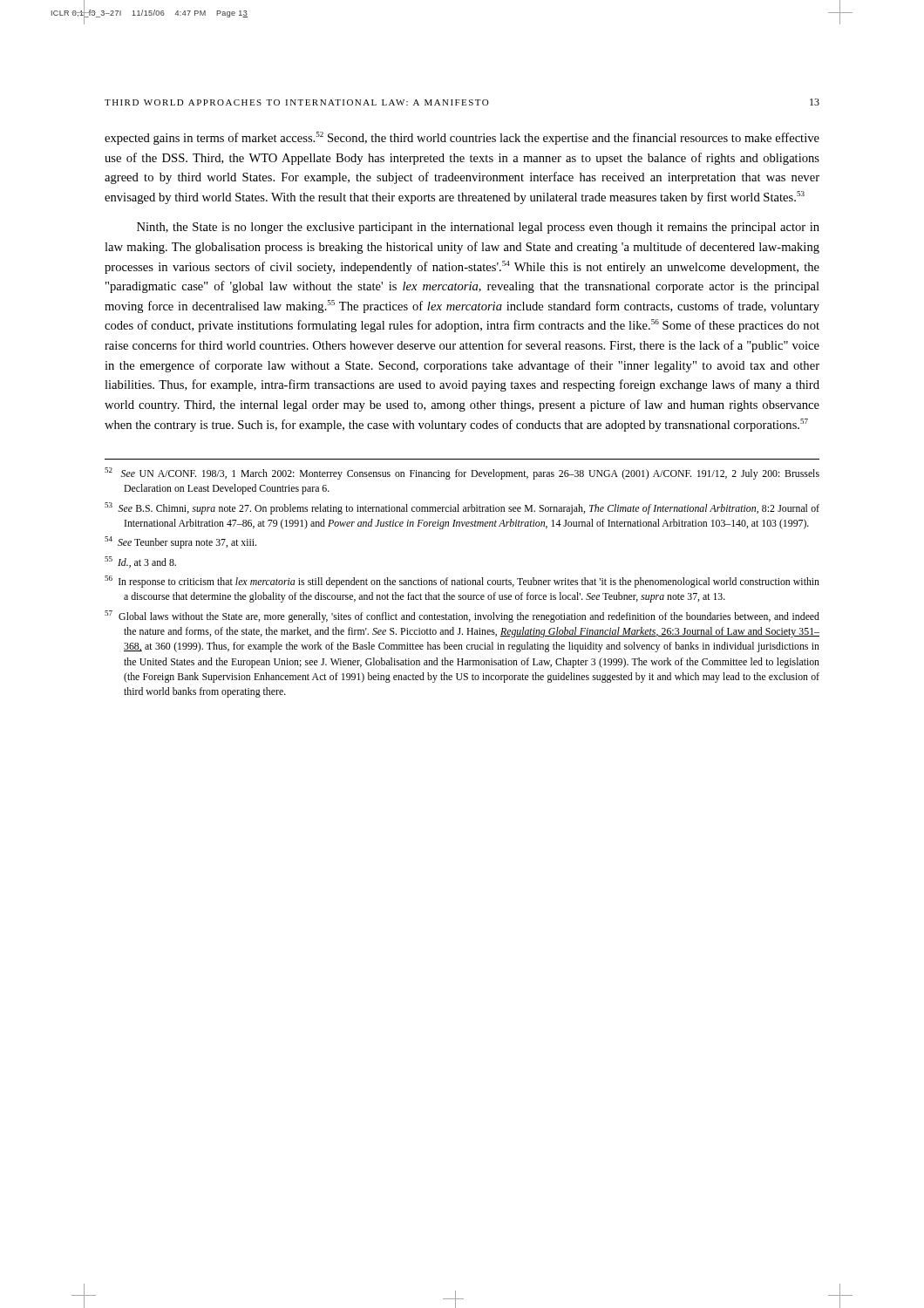Find the footnote that says "54 See Teunber supra note 37,"
Screen dimensions: 1308x924
(181, 542)
